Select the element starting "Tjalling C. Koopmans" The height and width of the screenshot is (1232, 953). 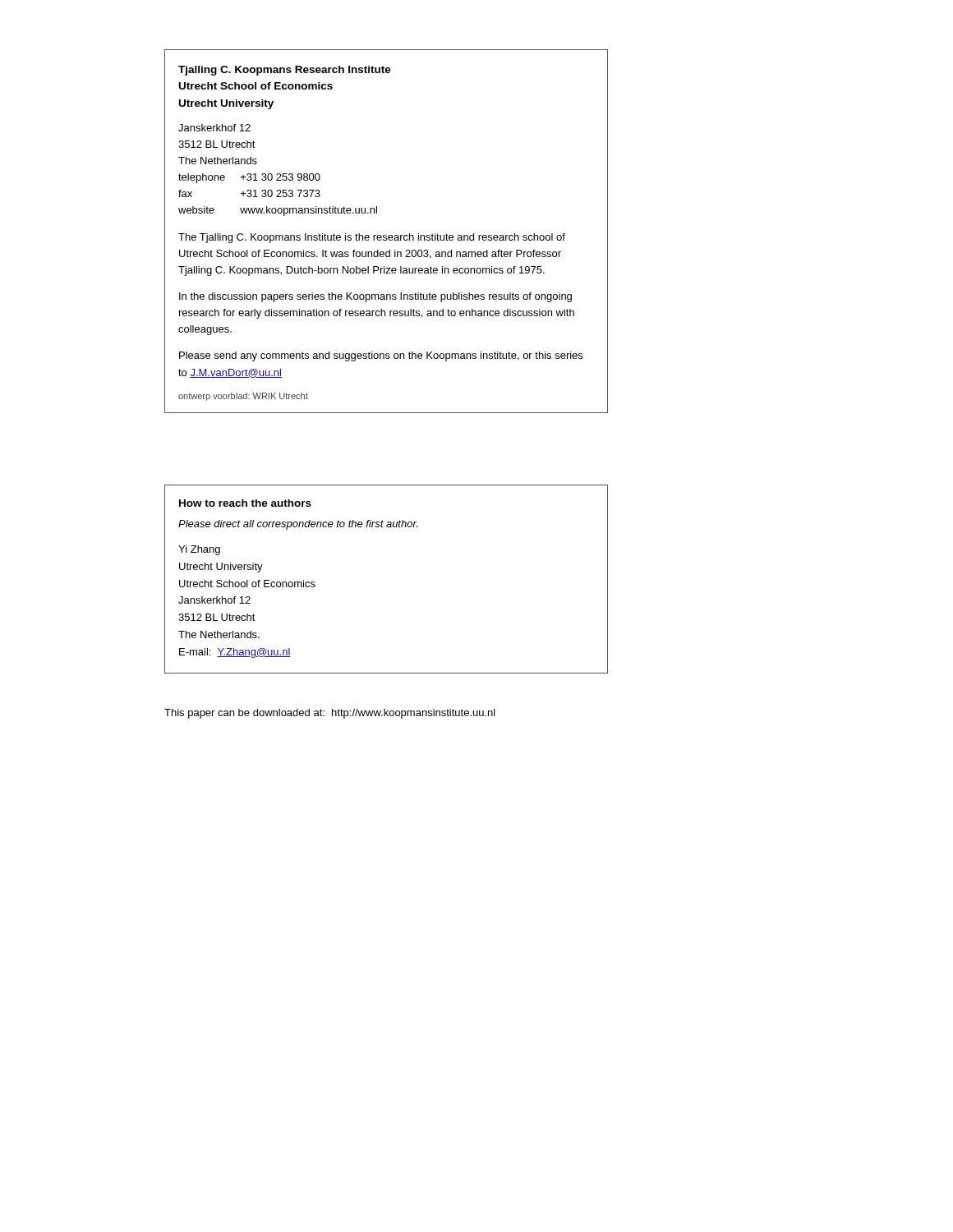coord(386,231)
